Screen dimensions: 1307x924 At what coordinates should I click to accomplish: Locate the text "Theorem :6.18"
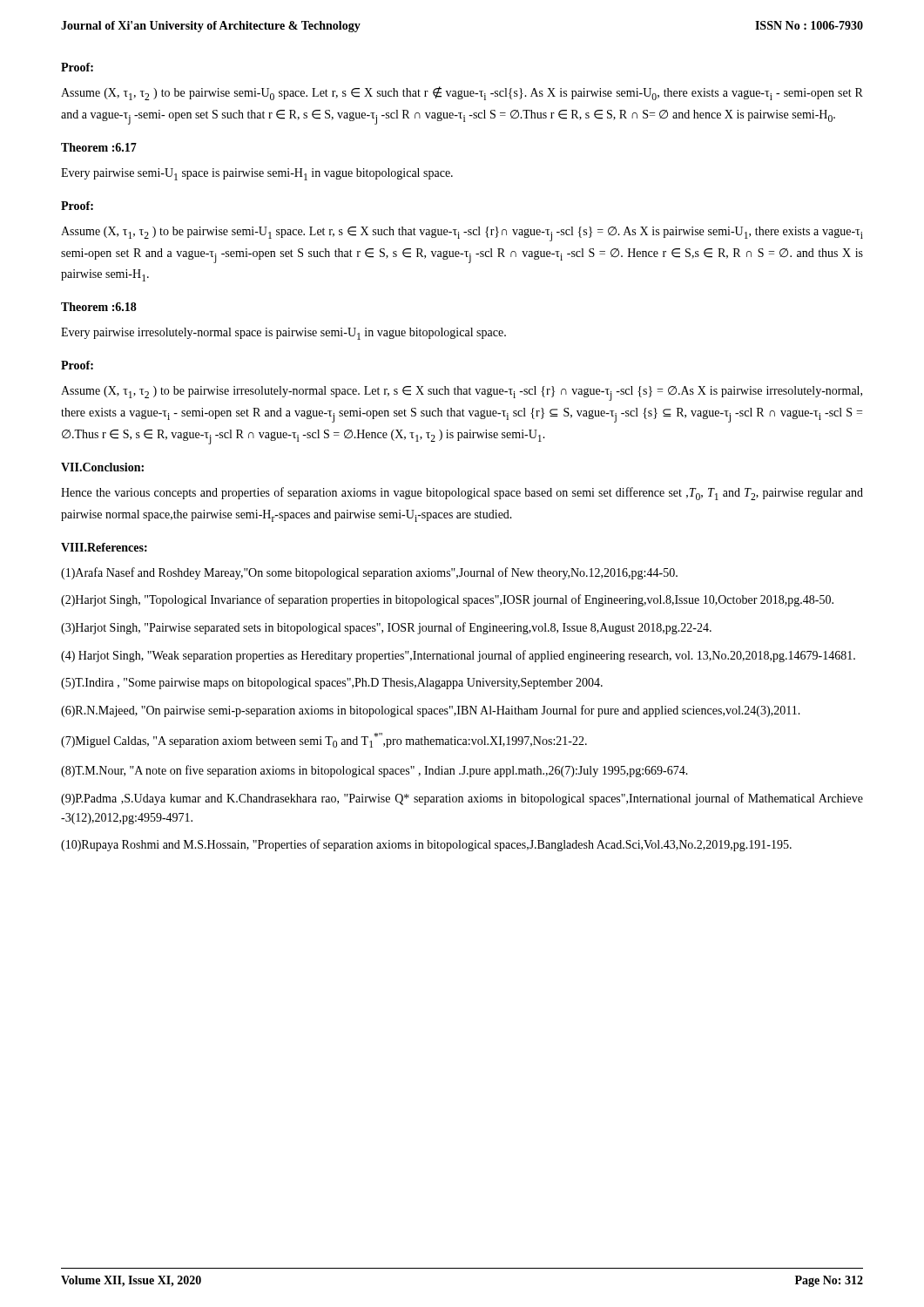(99, 307)
